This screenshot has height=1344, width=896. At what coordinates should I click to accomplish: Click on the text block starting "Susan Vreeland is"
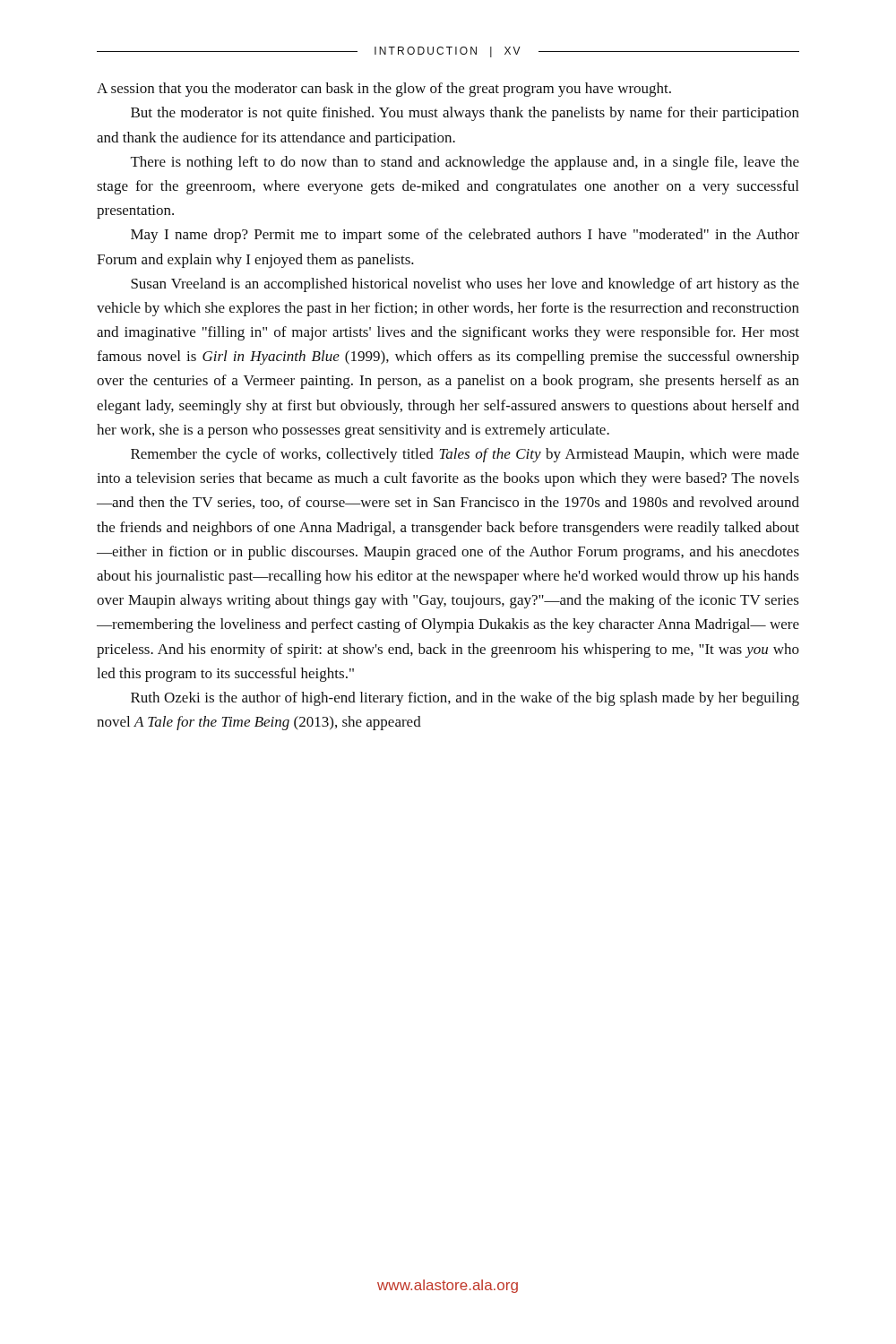click(448, 356)
